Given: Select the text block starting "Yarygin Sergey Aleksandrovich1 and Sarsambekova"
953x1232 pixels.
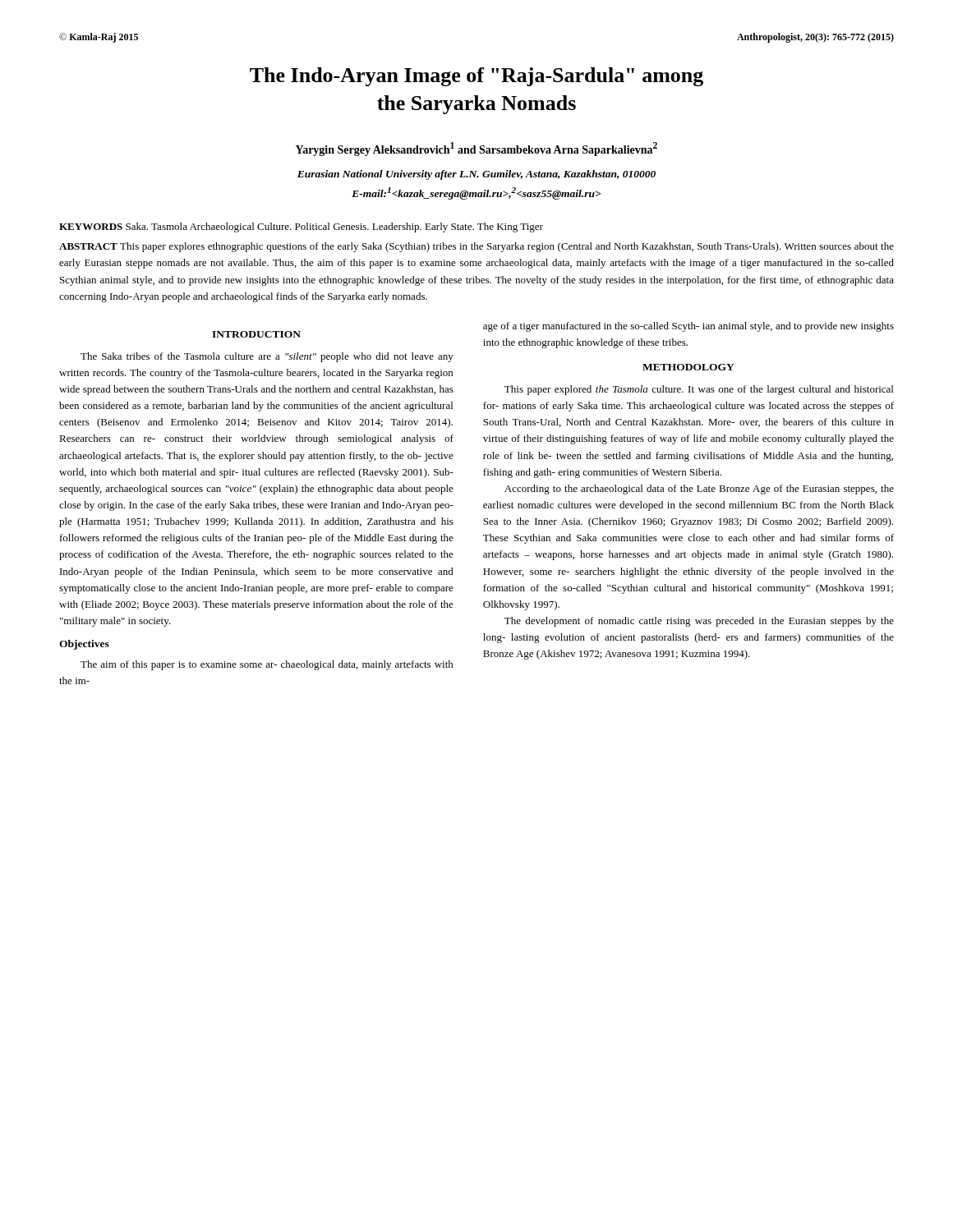Looking at the screenshot, I should tap(476, 148).
